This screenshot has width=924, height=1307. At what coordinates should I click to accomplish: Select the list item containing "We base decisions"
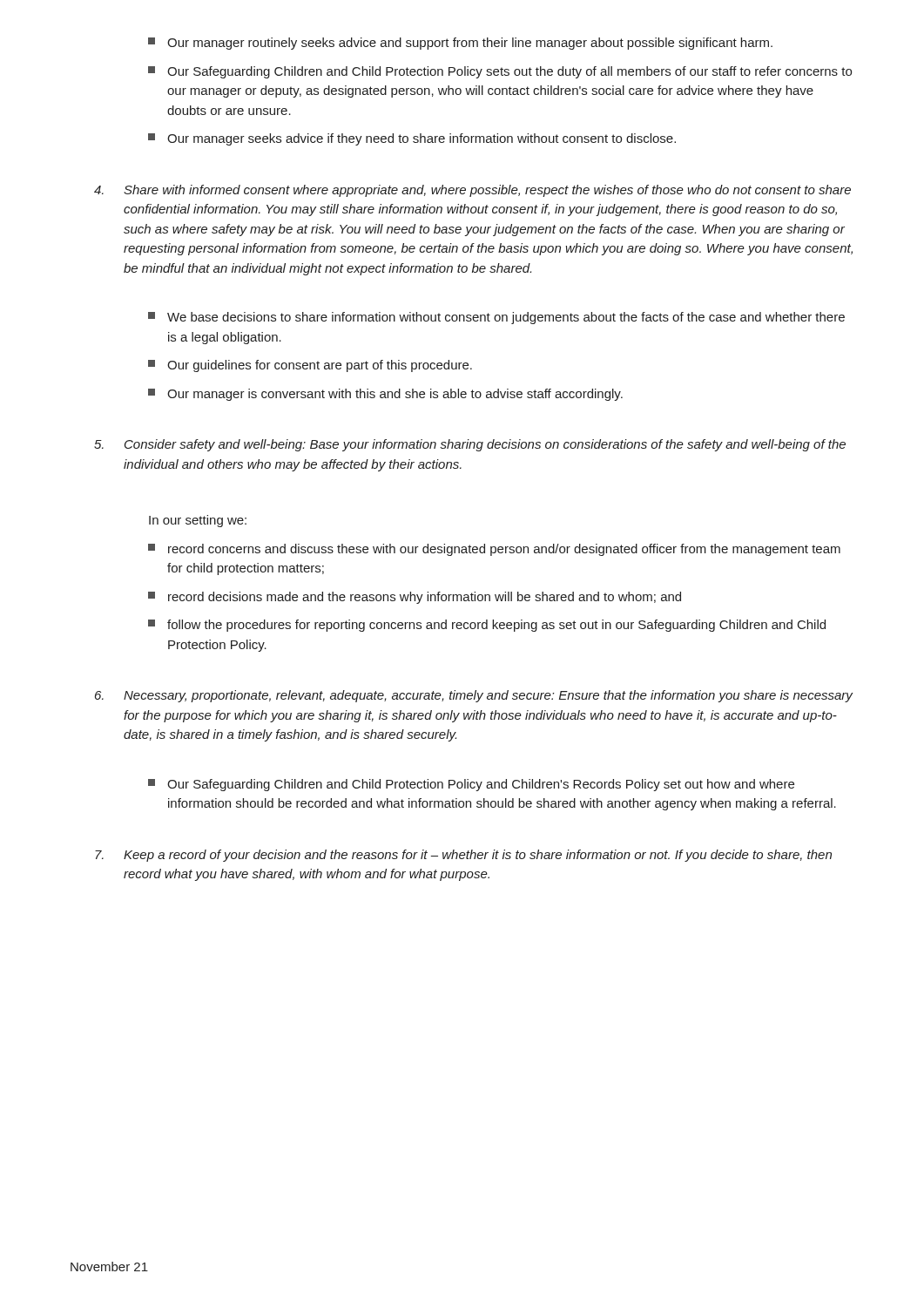click(x=501, y=327)
